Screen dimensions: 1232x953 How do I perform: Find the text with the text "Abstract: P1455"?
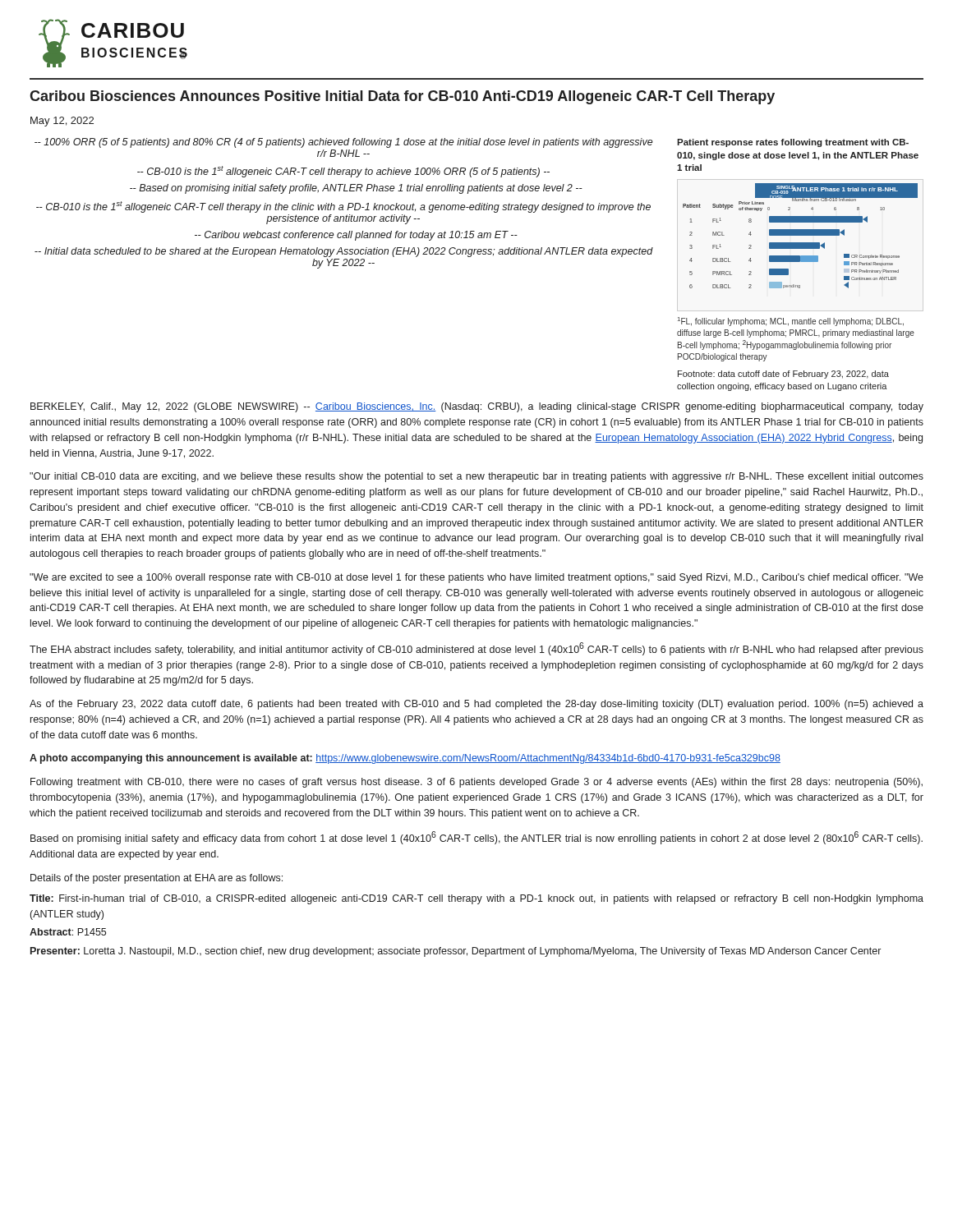tap(68, 933)
